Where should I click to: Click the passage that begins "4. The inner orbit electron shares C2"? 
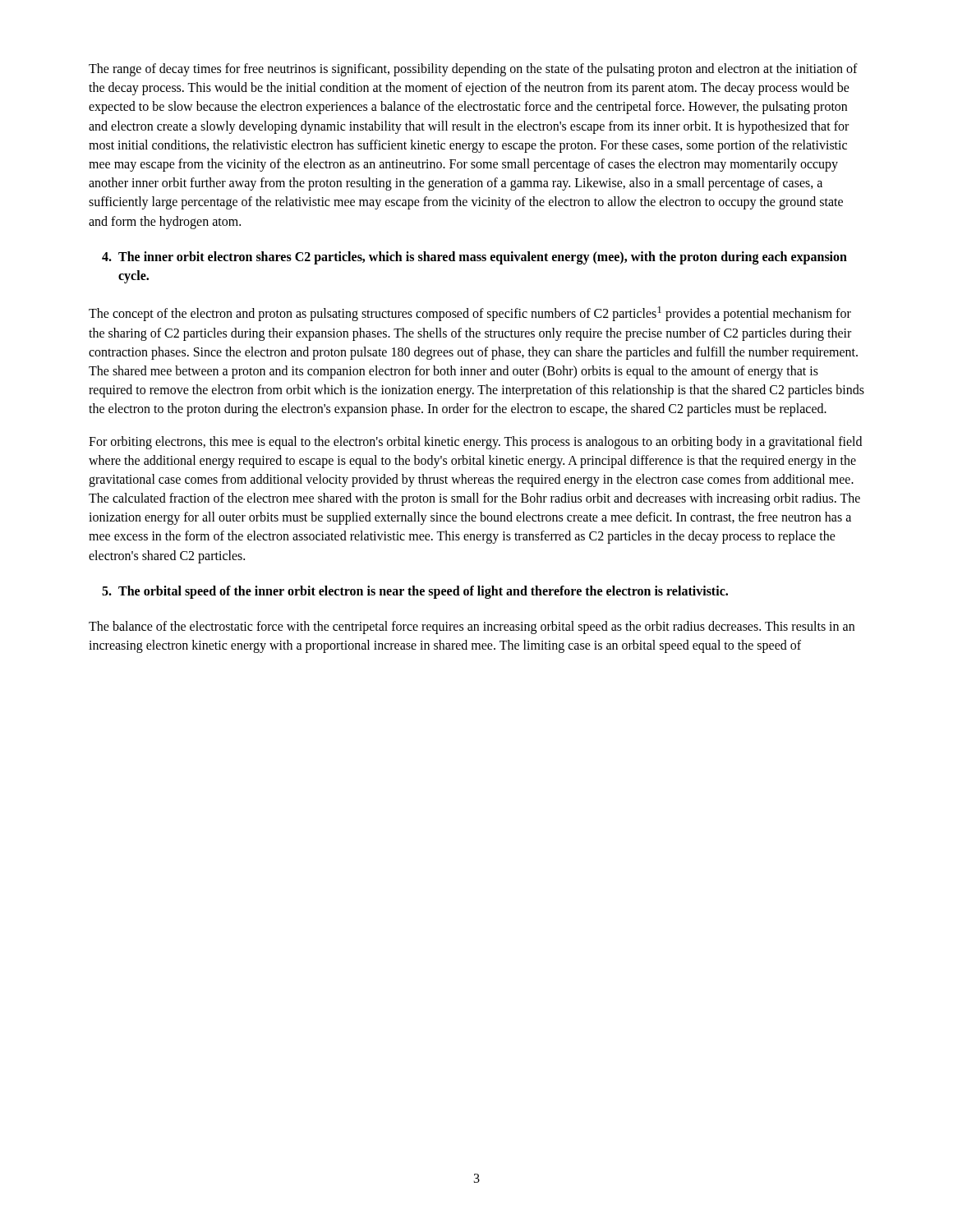[476, 266]
